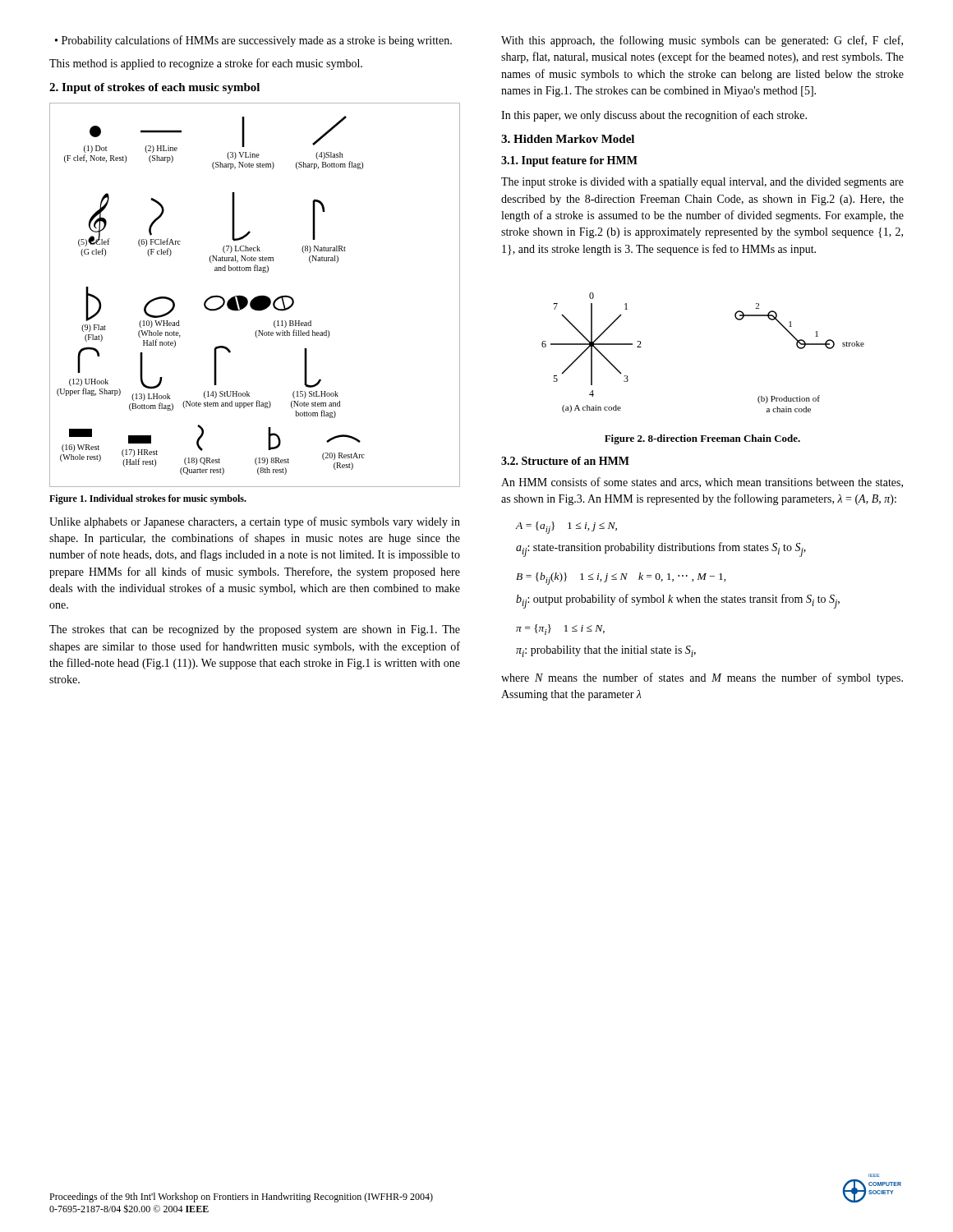Find the text block that reads "Unlike alphabets or Japanese characters, a"

pyautogui.click(x=255, y=563)
